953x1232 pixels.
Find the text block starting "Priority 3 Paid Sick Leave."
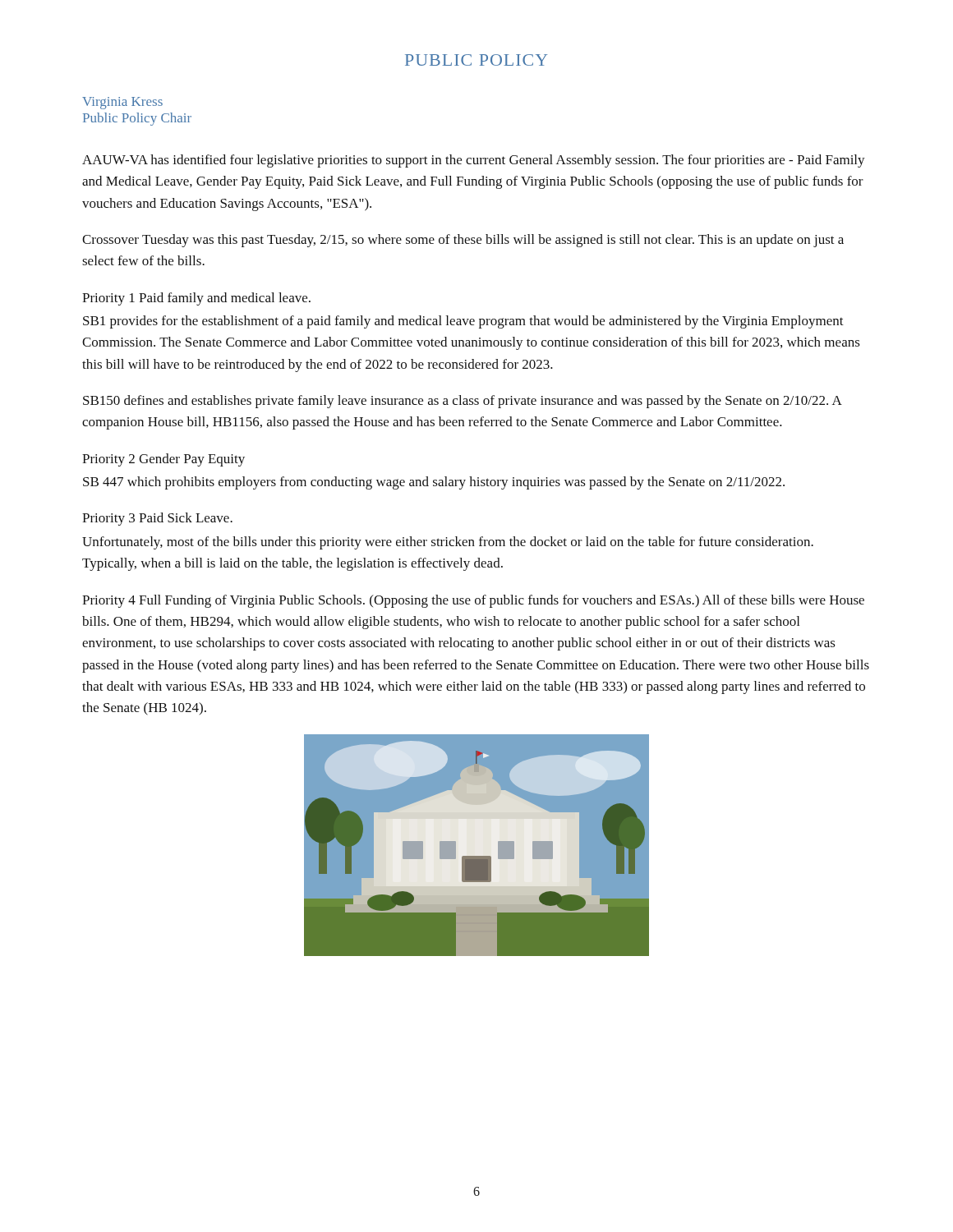158,518
